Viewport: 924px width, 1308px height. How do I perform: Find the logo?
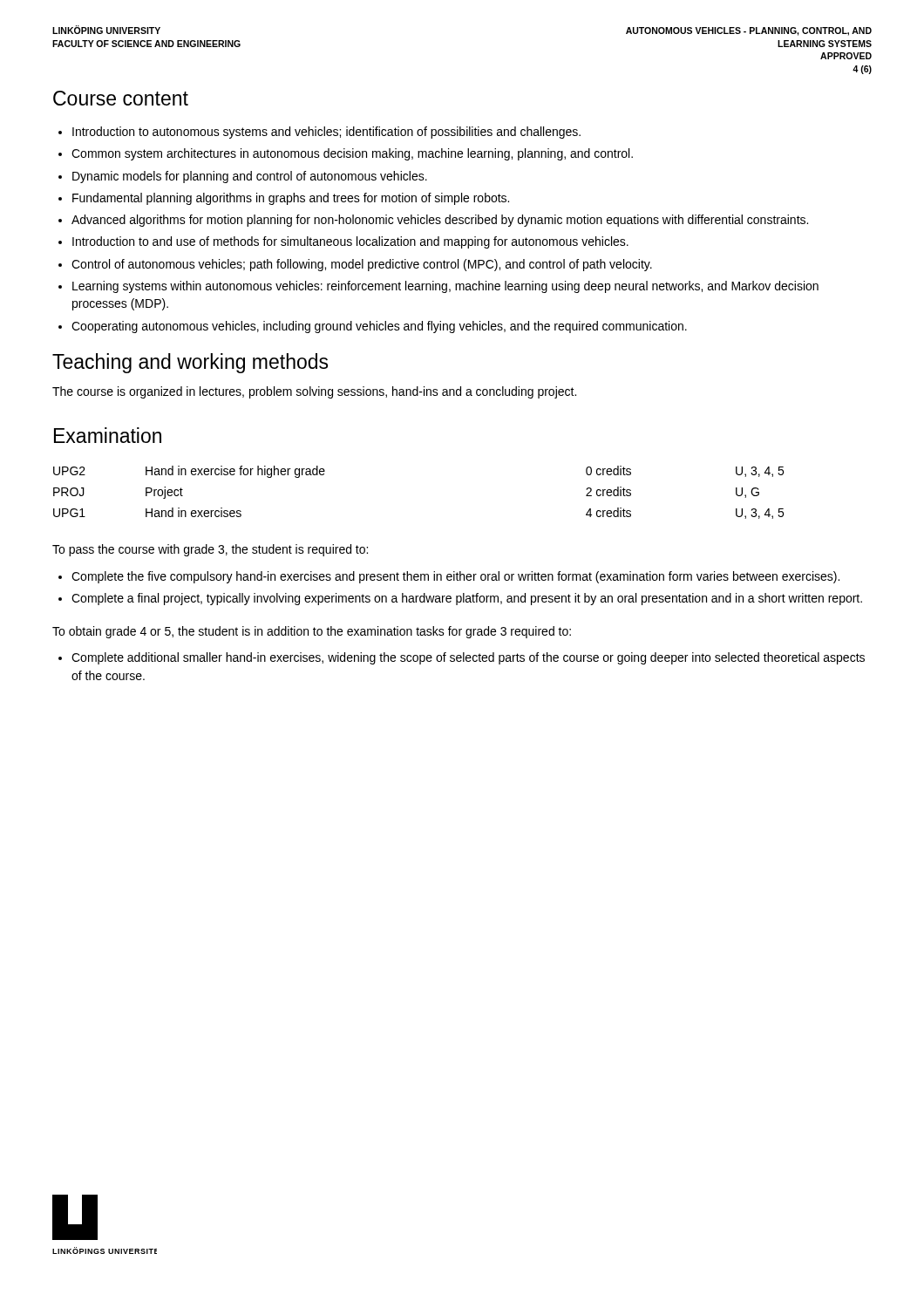click(105, 1230)
